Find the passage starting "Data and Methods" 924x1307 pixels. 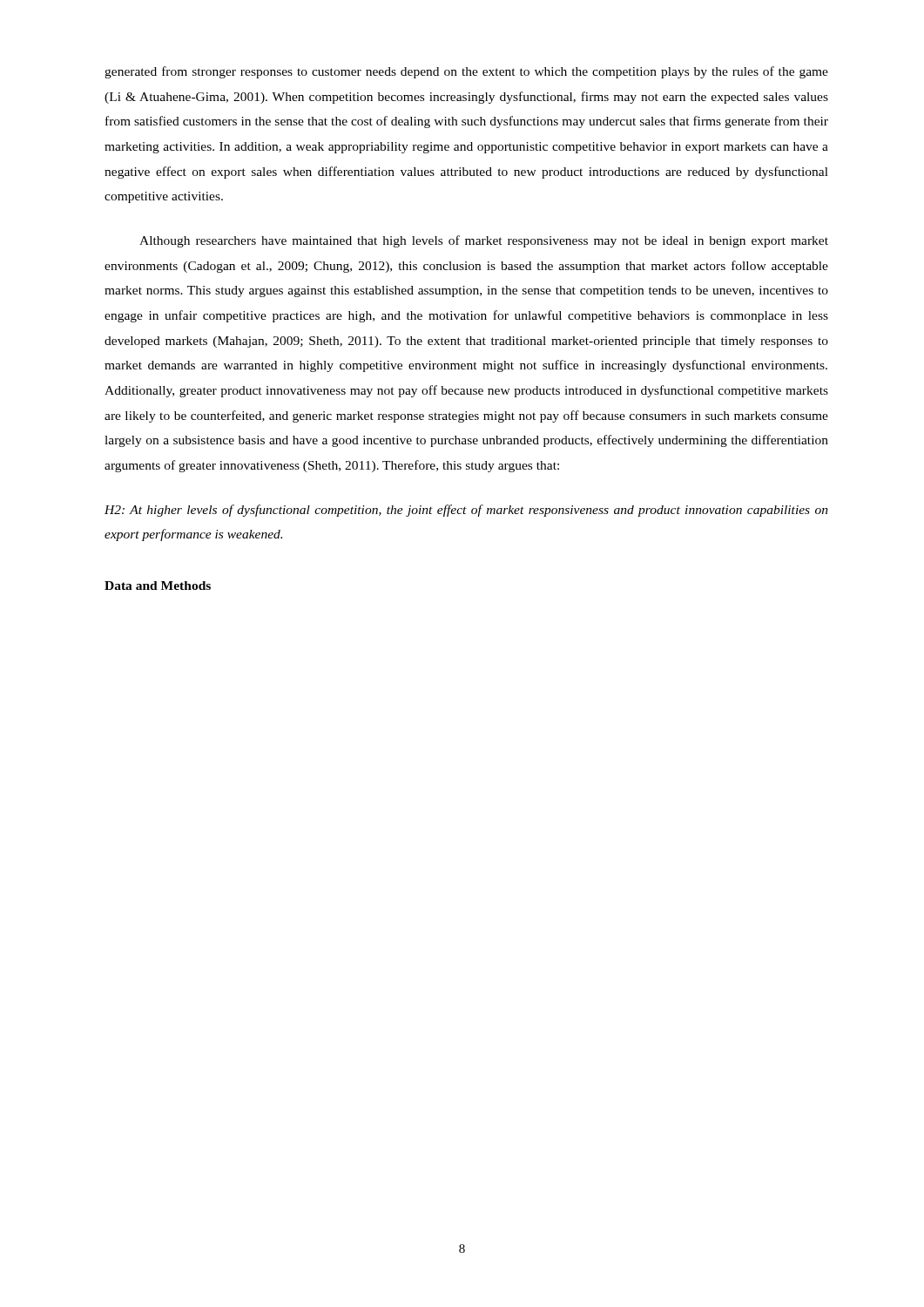coord(158,586)
